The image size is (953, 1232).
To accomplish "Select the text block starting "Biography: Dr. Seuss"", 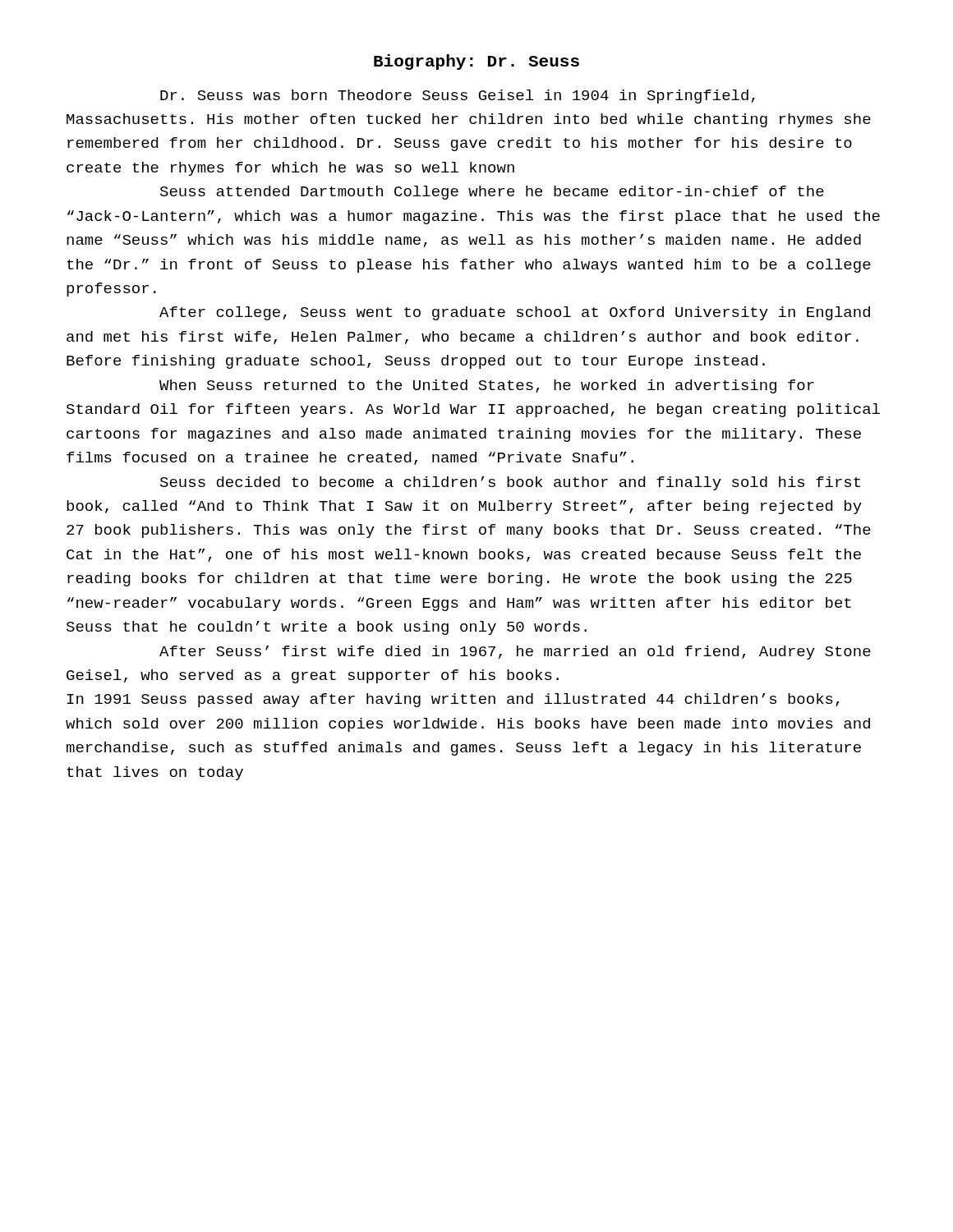I will click(476, 62).
